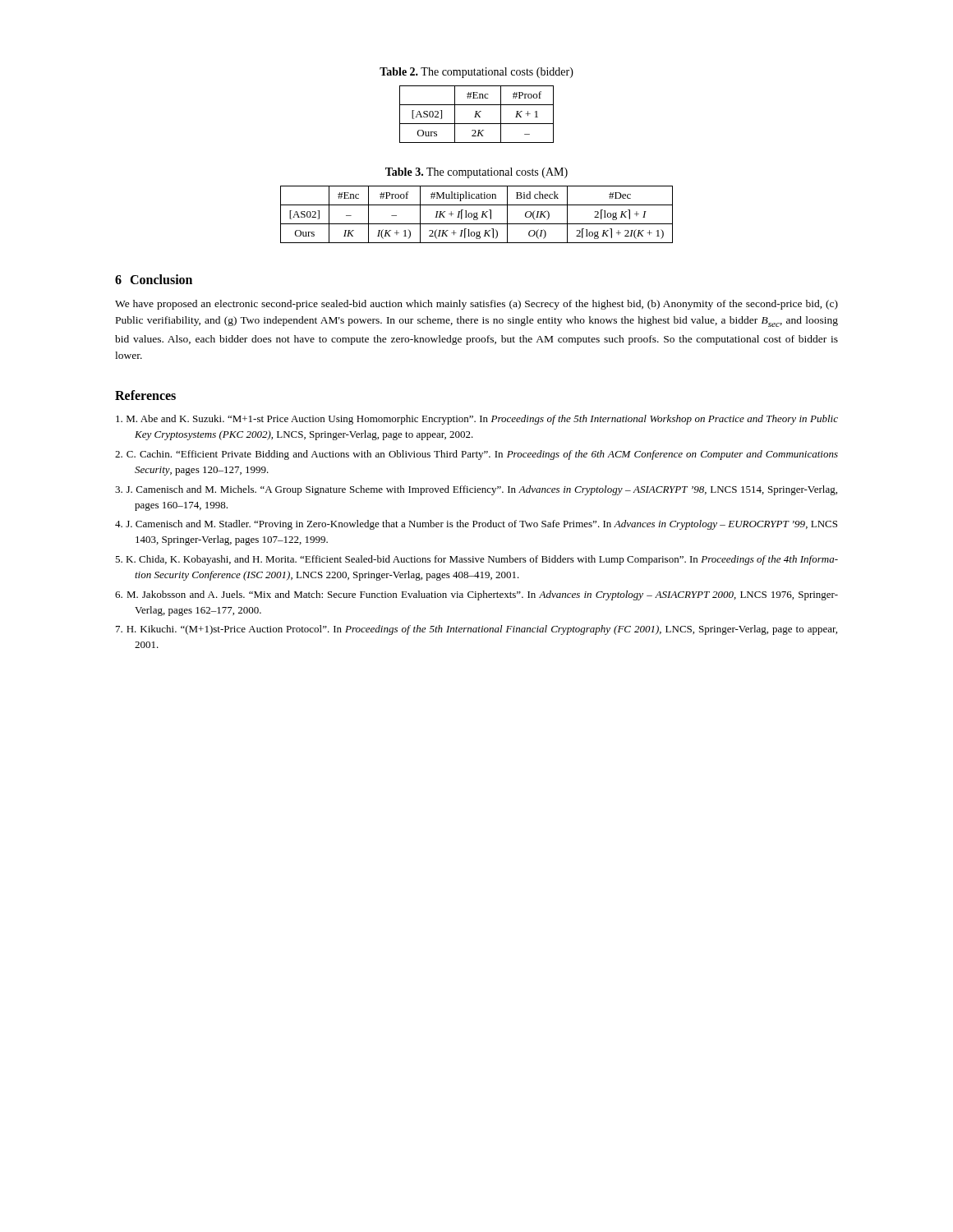Locate the region starting "Table 3. The computational costs (AM)"
The height and width of the screenshot is (1232, 953).
(x=476, y=172)
